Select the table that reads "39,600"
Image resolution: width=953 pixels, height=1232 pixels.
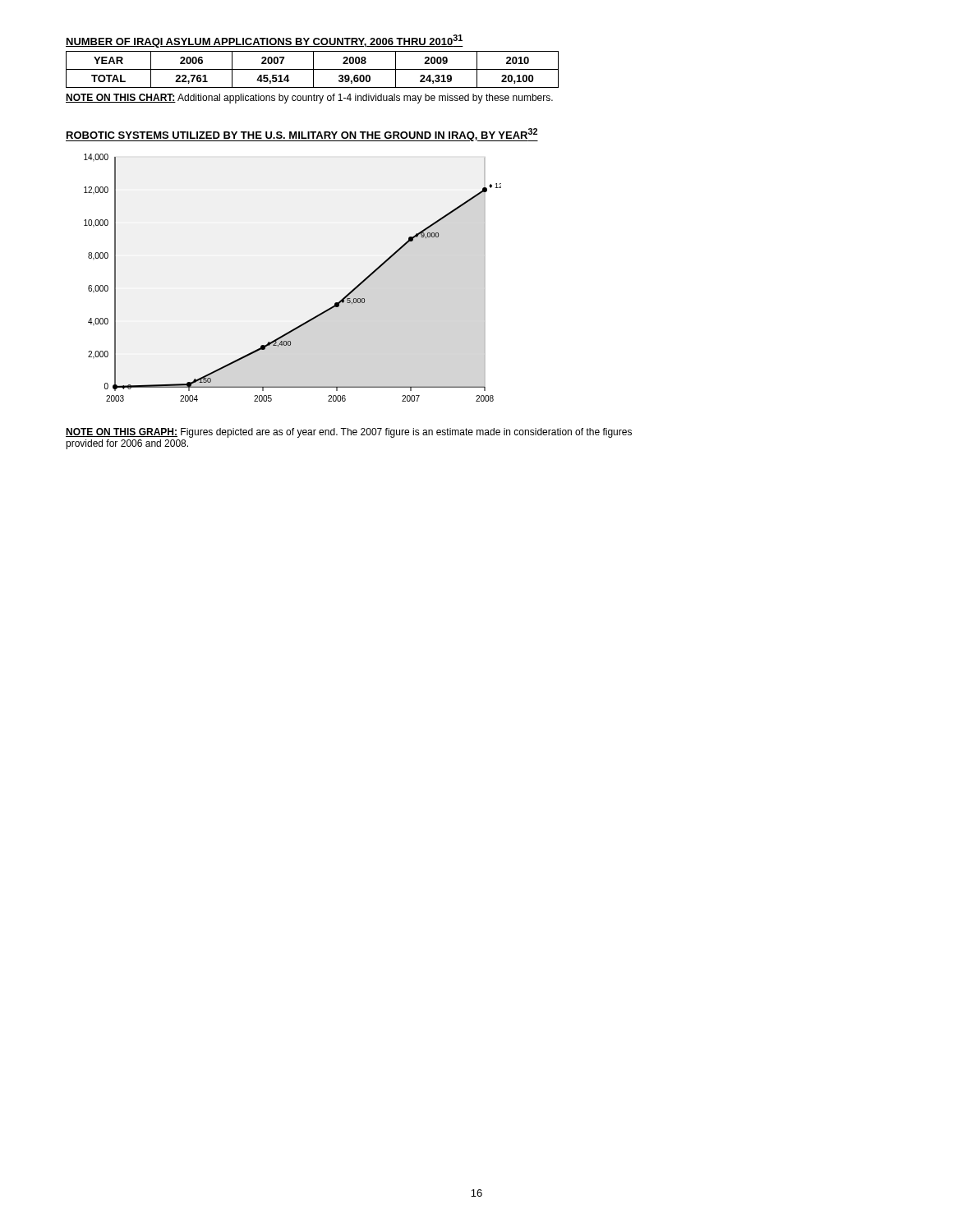(x=476, y=70)
